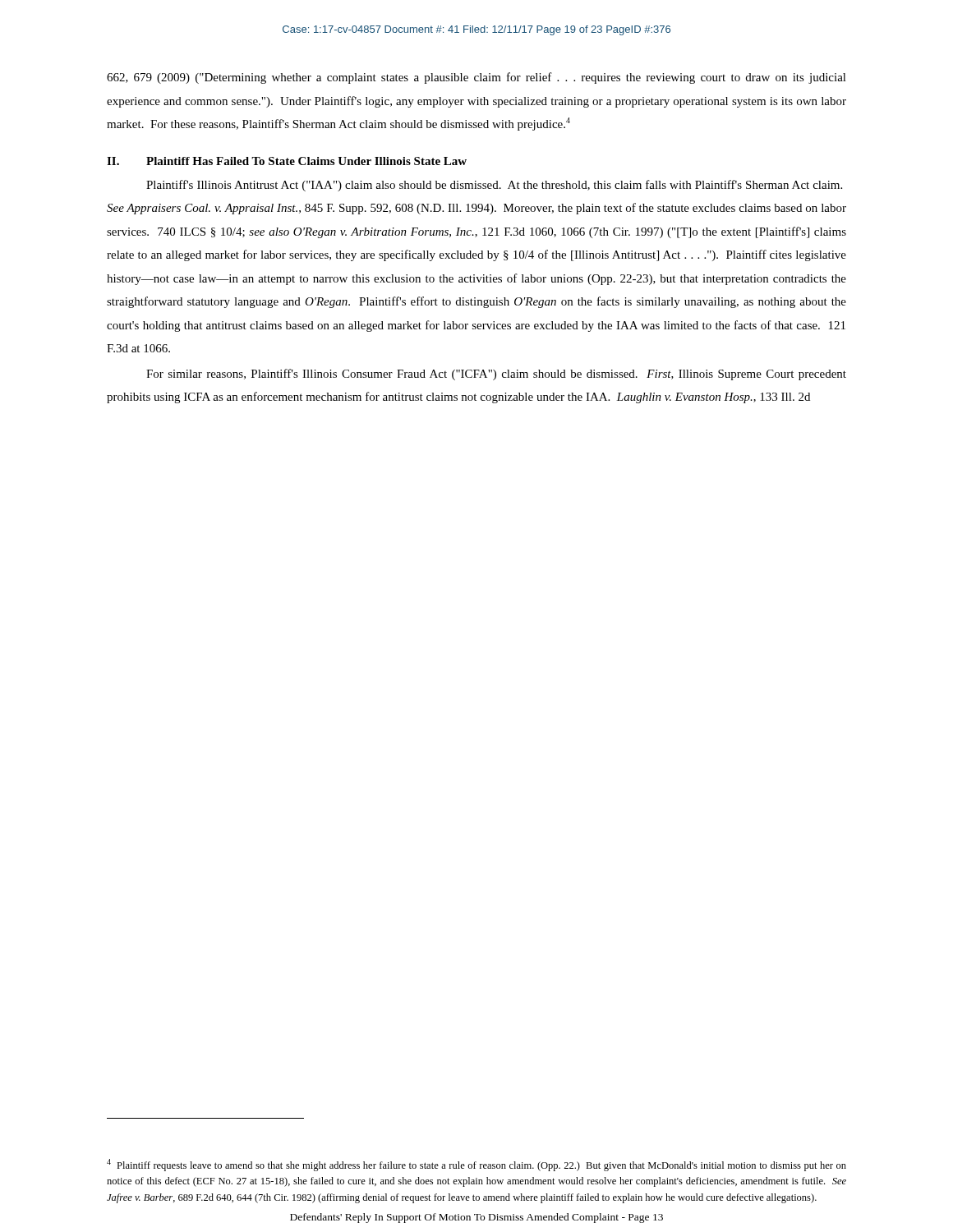Select the text block with the text "For similar reasons, Plaintiff's"
Image resolution: width=953 pixels, height=1232 pixels.
pyautogui.click(x=476, y=385)
